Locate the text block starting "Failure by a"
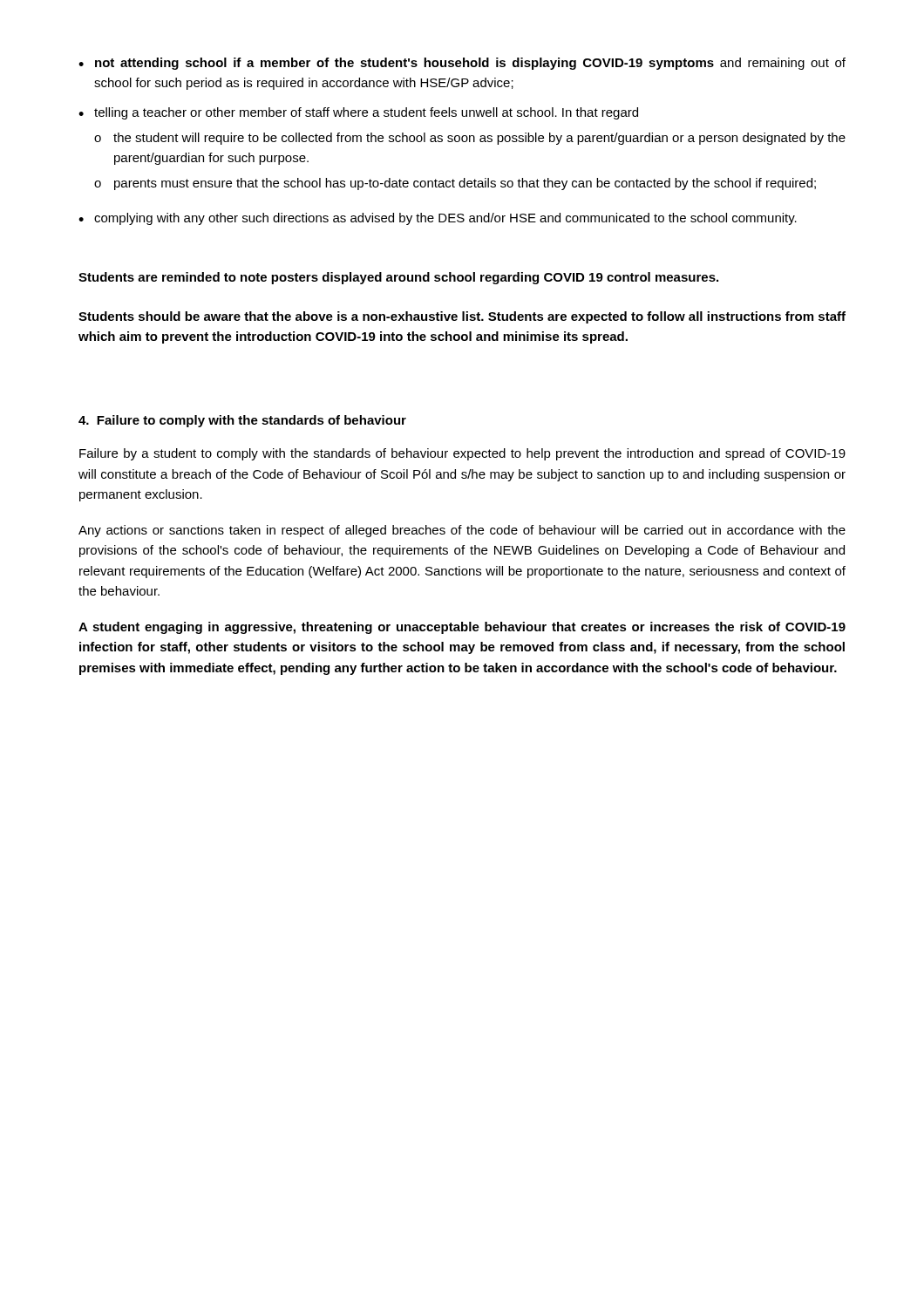This screenshot has height=1308, width=924. (x=462, y=473)
